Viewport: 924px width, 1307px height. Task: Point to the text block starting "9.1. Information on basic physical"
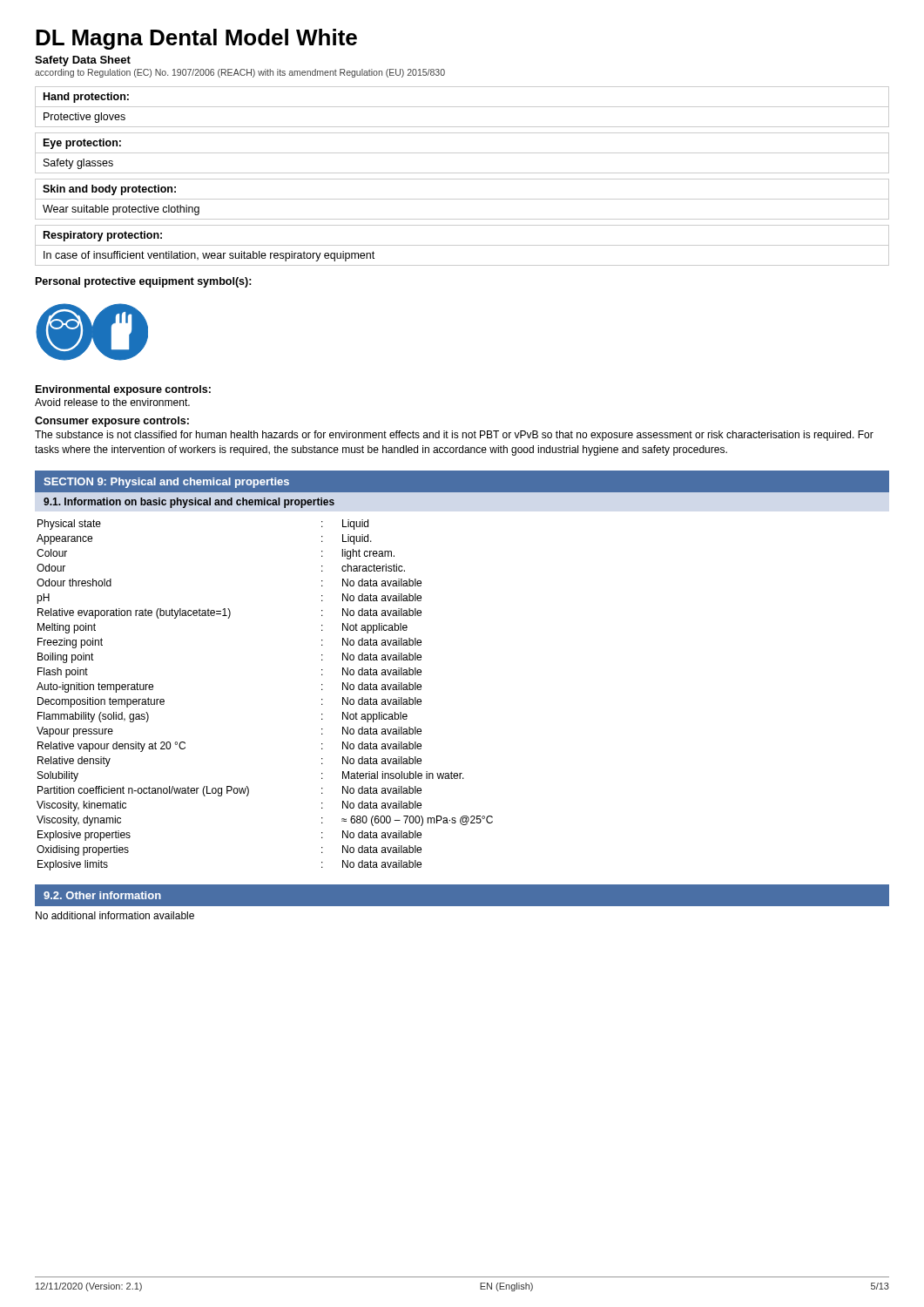click(x=462, y=502)
